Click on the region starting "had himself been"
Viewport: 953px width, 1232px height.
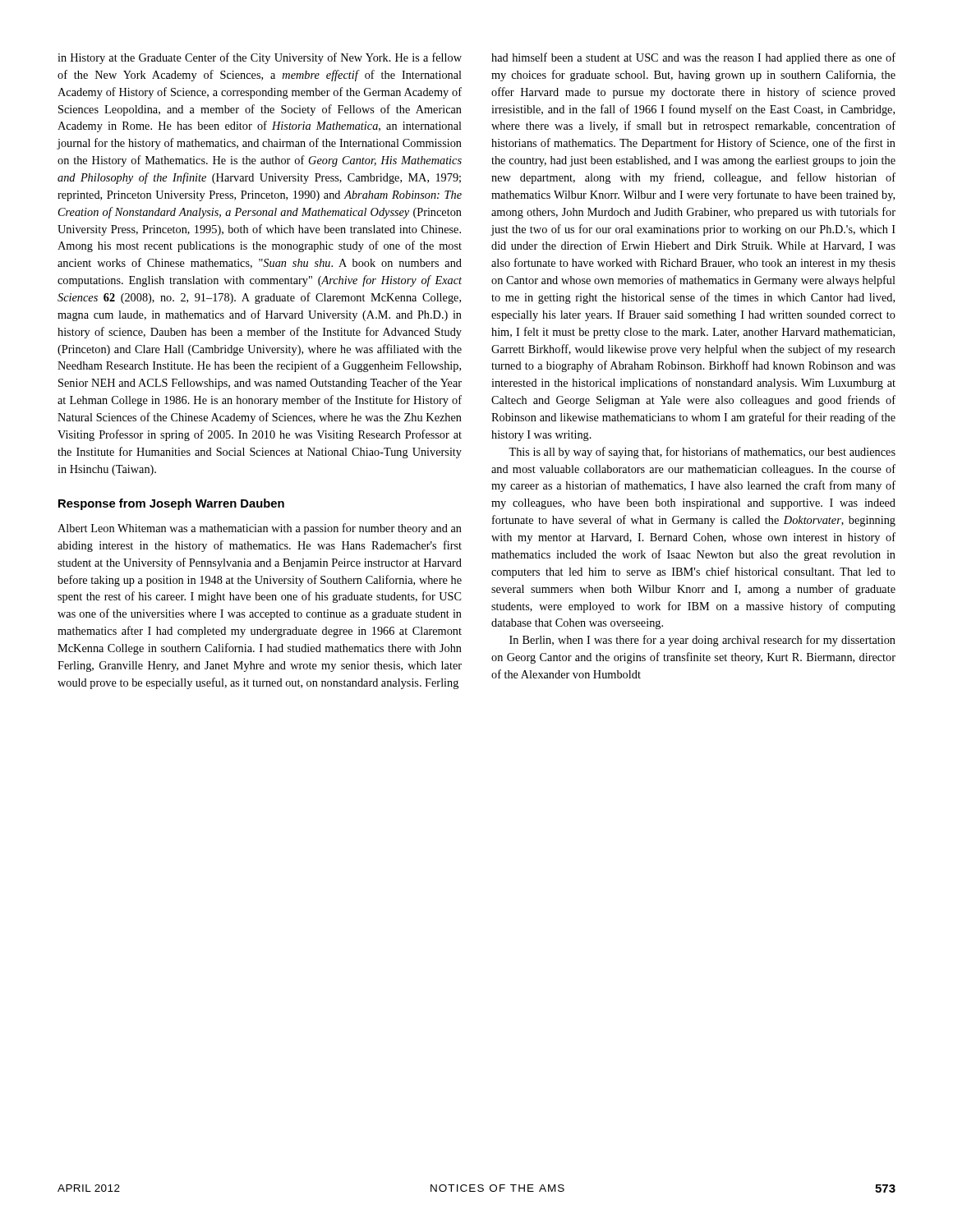(x=693, y=366)
